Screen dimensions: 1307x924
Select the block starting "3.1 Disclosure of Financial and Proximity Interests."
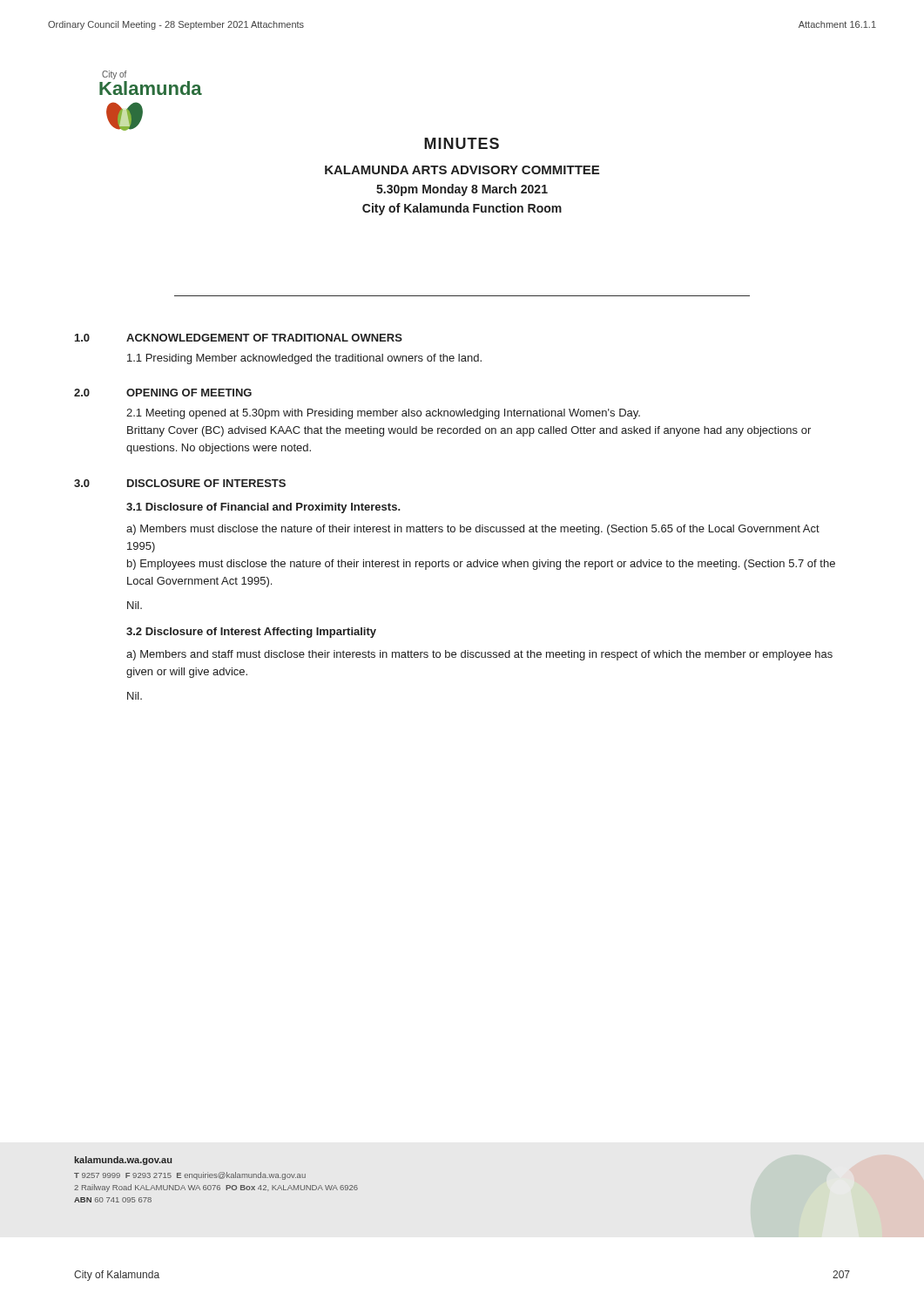coord(263,506)
